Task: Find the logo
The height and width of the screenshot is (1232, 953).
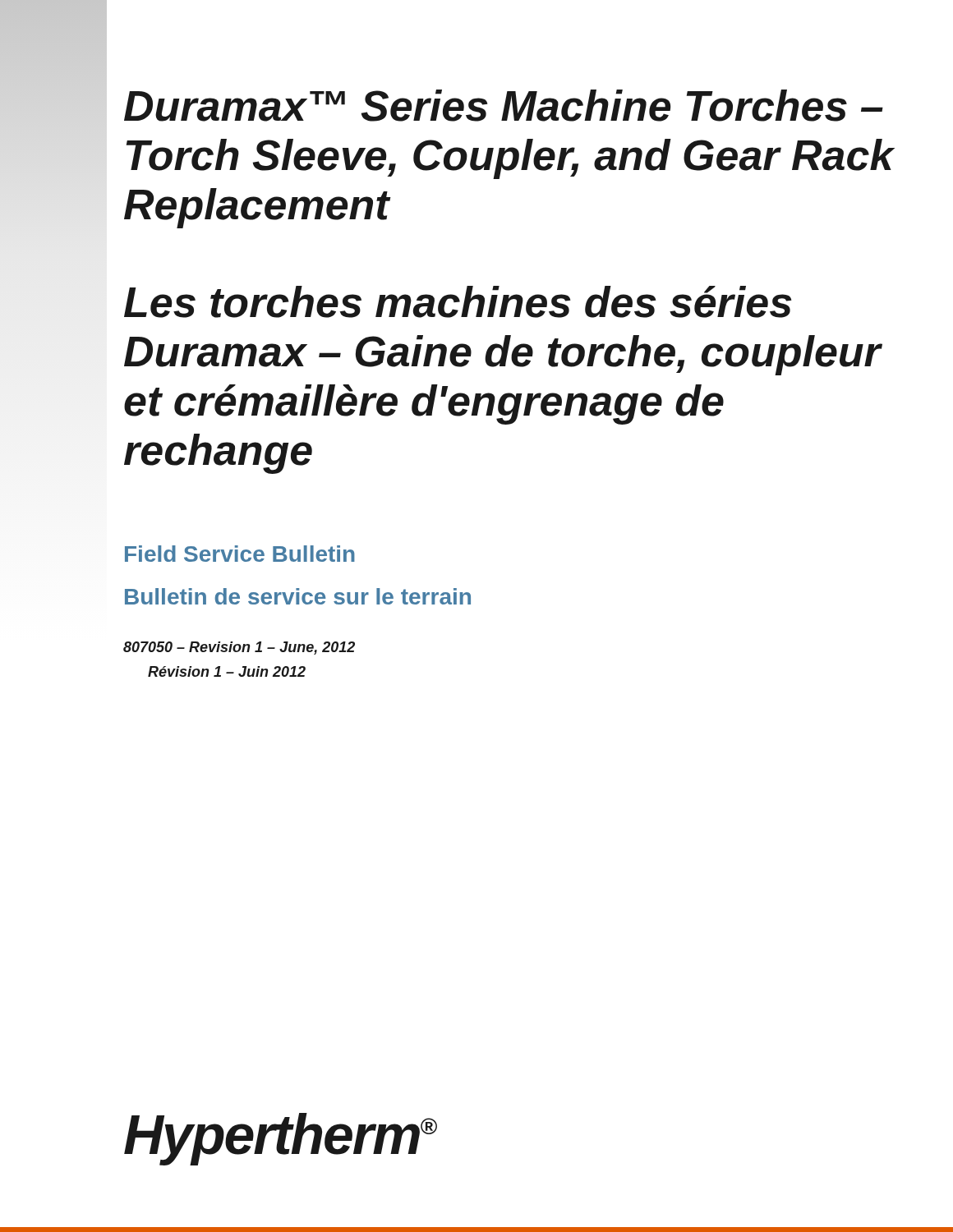Action: (288, 1134)
